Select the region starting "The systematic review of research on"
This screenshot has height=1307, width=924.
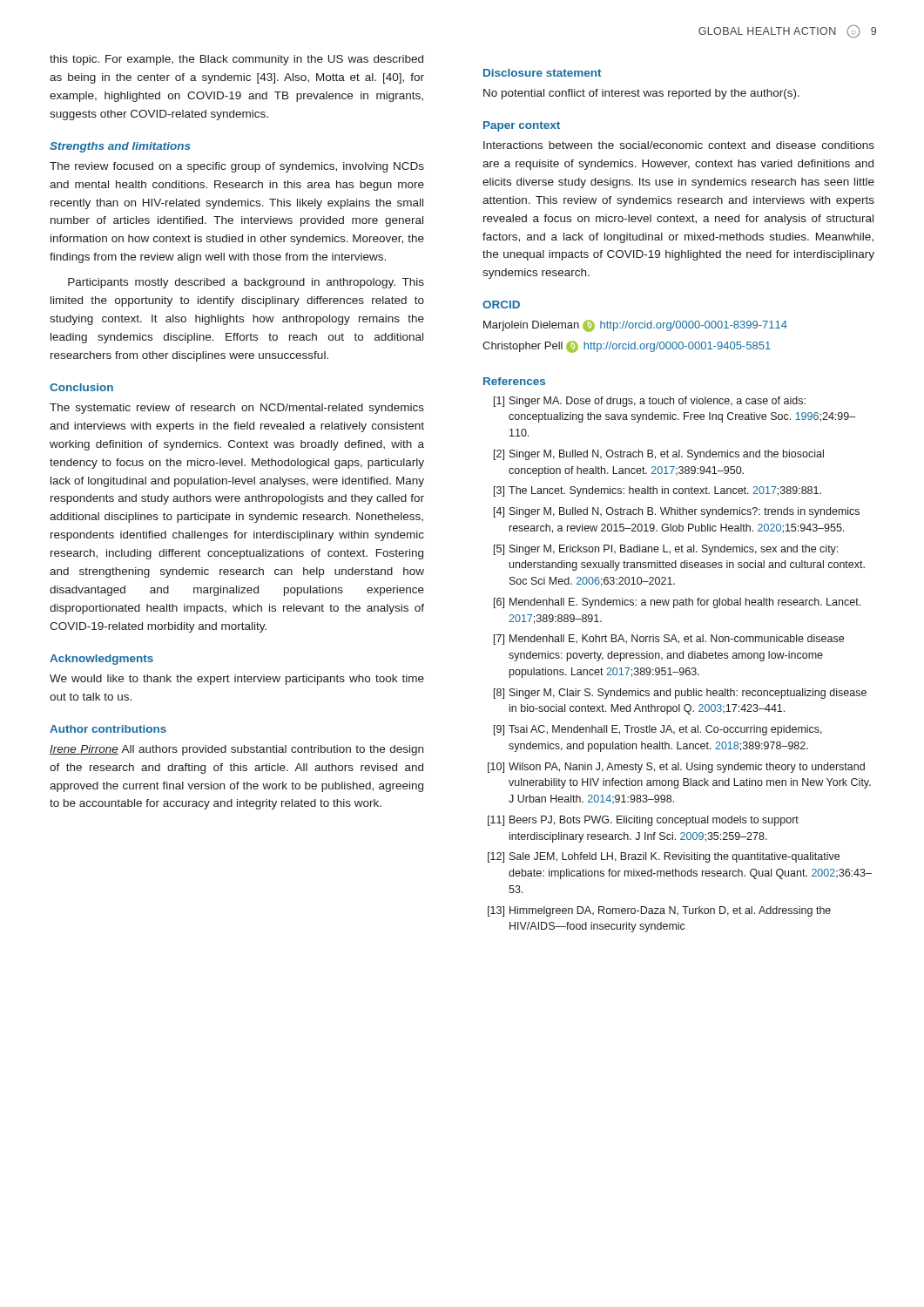237,517
